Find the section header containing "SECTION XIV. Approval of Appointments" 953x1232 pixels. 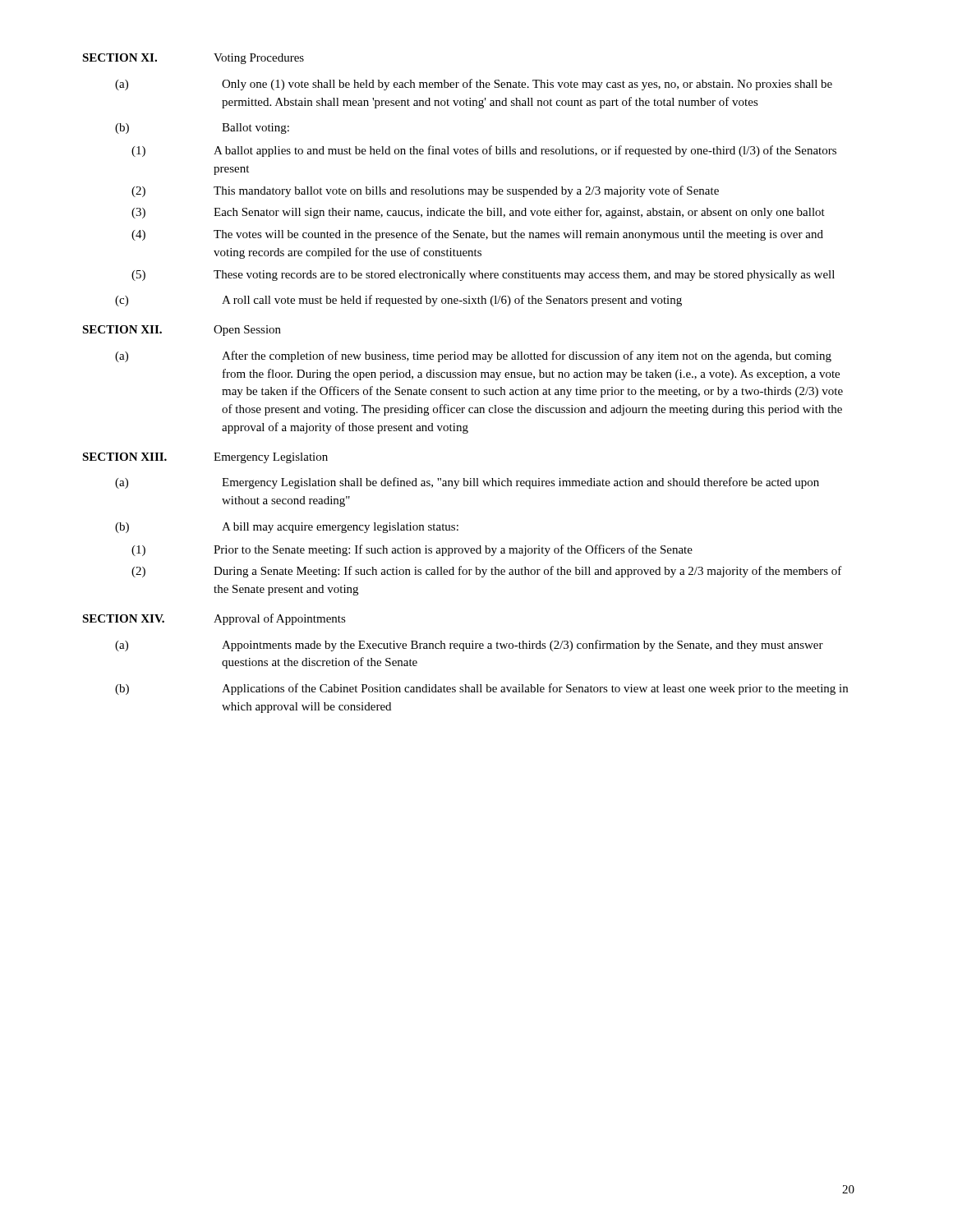(x=214, y=619)
